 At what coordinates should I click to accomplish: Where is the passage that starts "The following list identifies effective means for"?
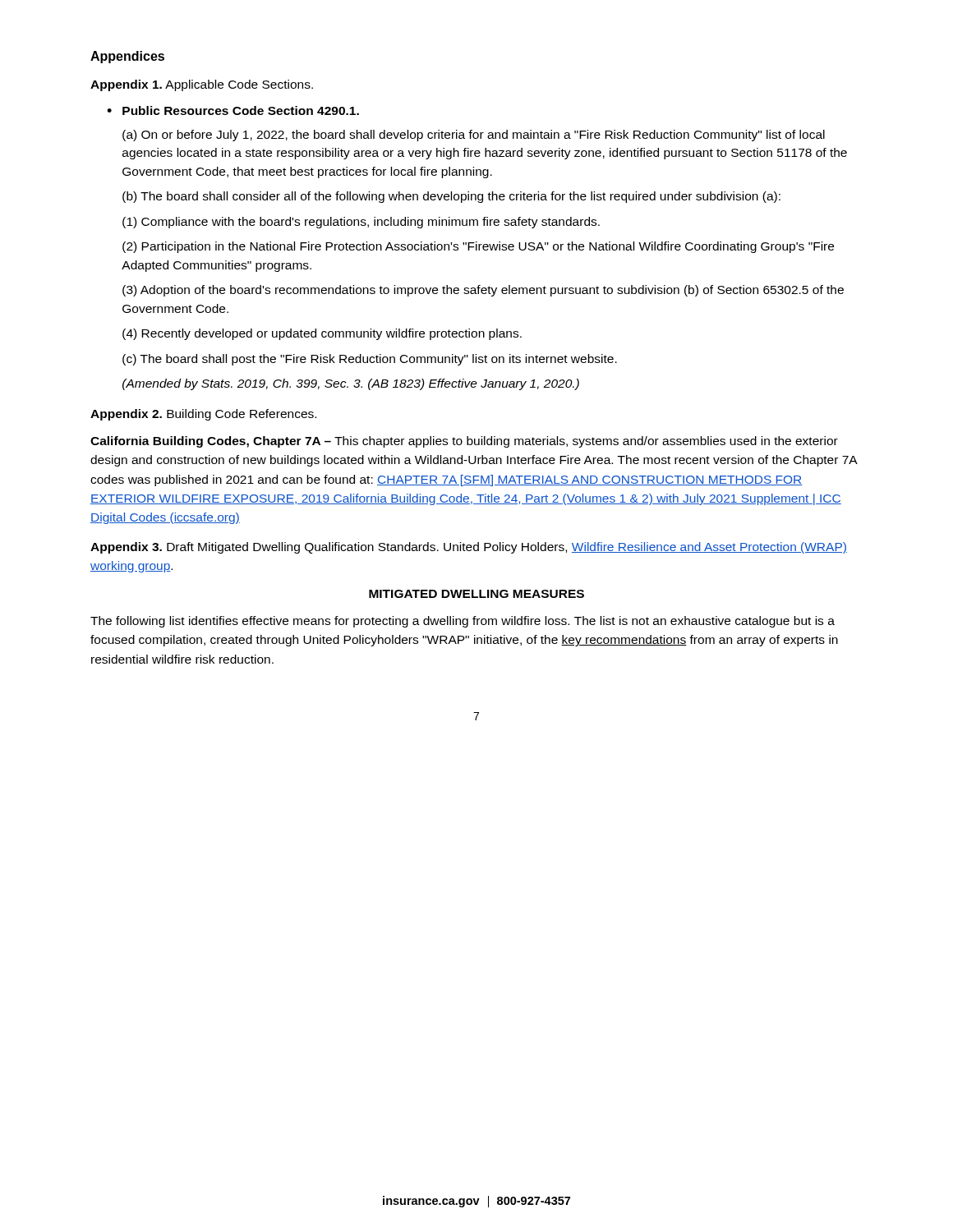464,640
